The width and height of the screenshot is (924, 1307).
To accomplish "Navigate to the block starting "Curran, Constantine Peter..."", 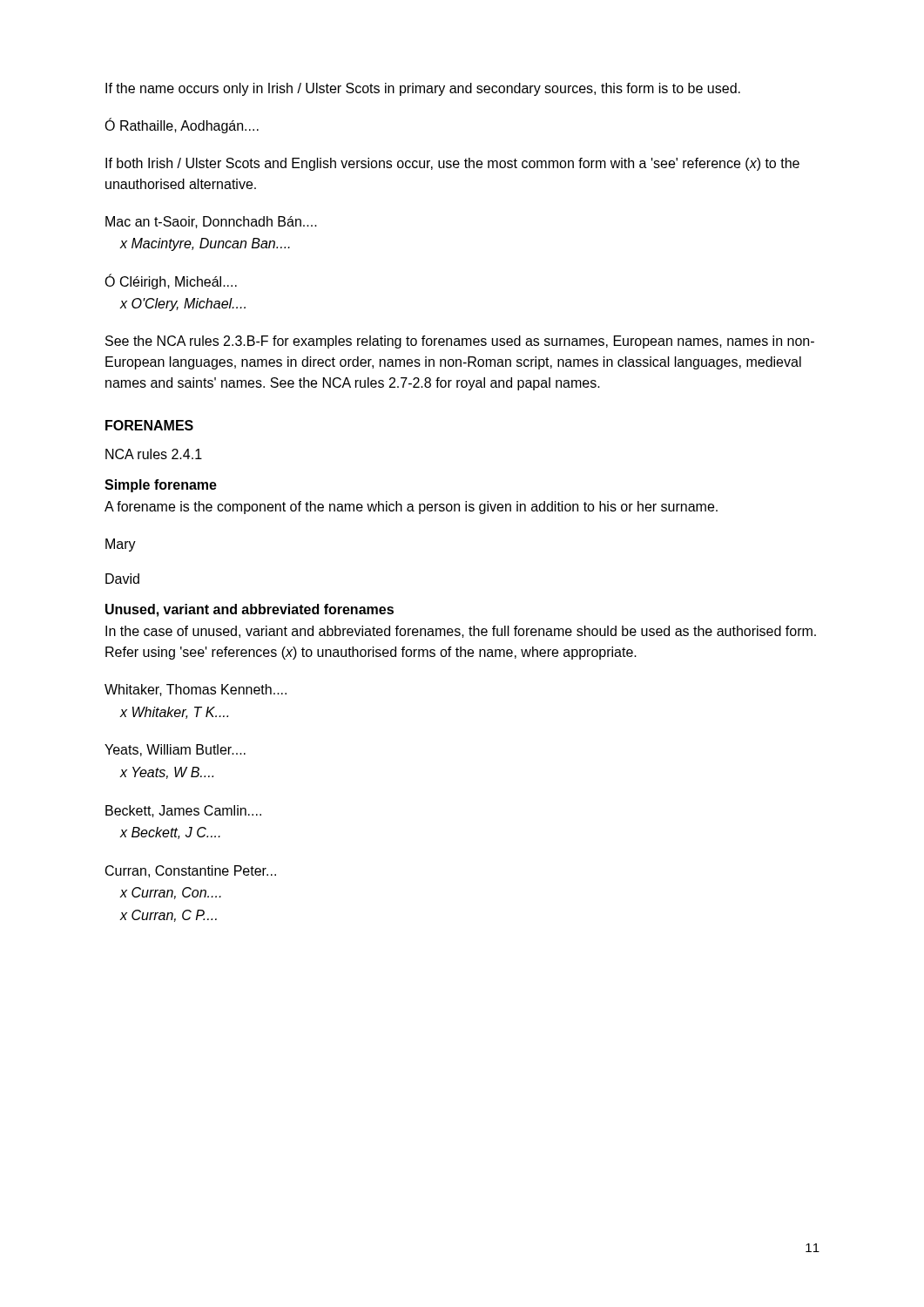I will pos(191,871).
